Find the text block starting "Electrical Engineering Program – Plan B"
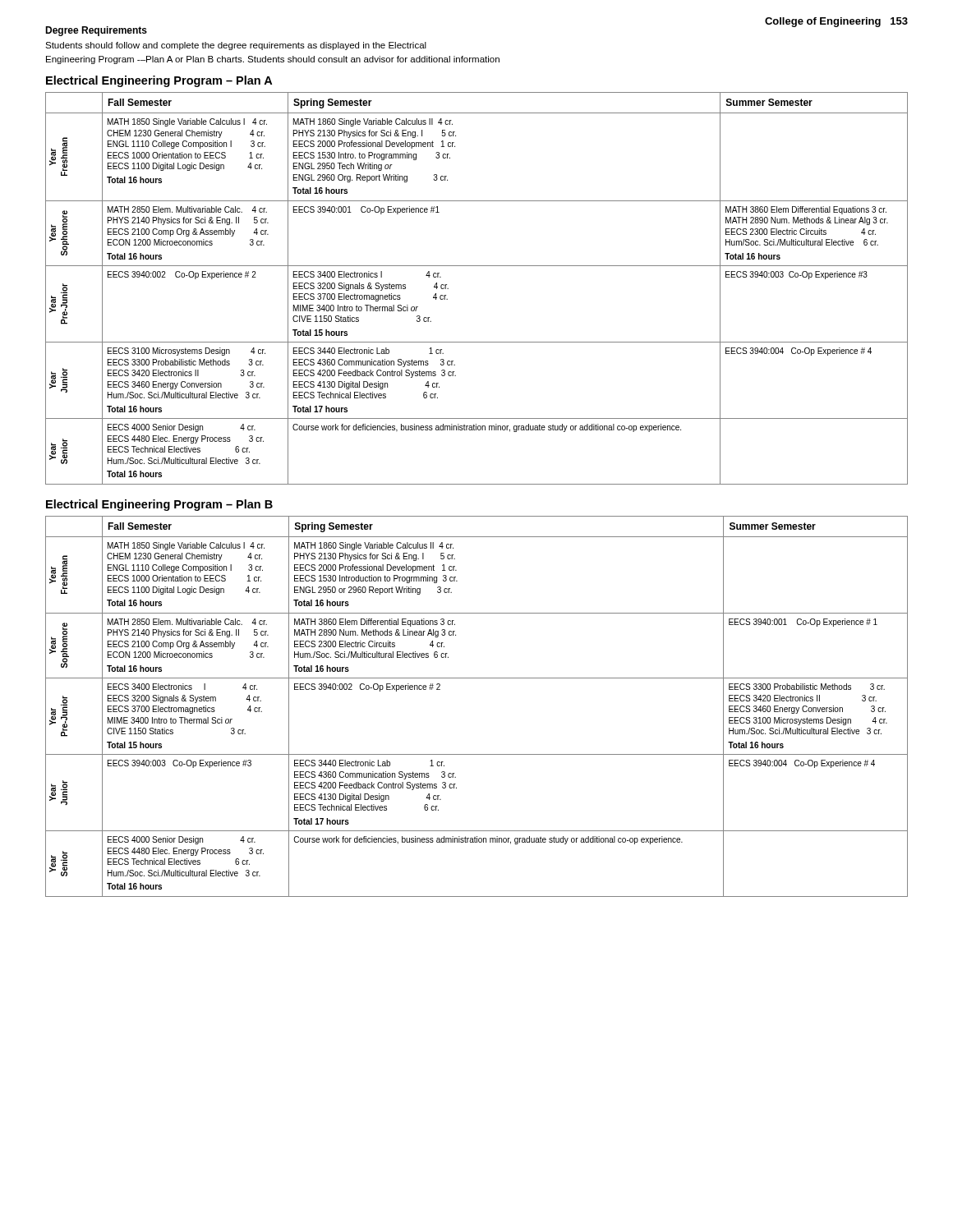The height and width of the screenshot is (1232, 953). [159, 504]
